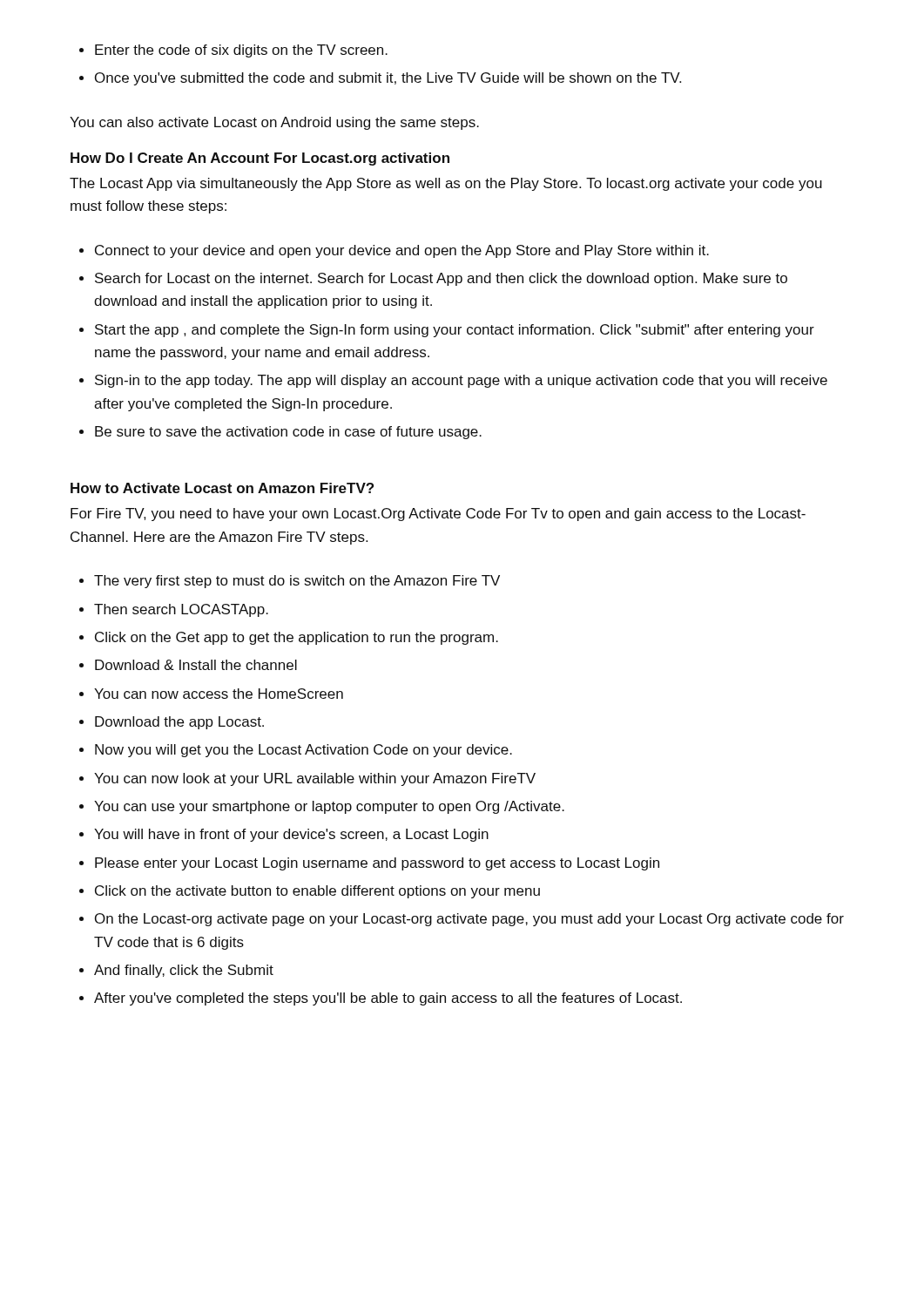Image resolution: width=924 pixels, height=1307 pixels.
Task: Select the text starting "Click on the Get app to get the"
Action: click(297, 637)
